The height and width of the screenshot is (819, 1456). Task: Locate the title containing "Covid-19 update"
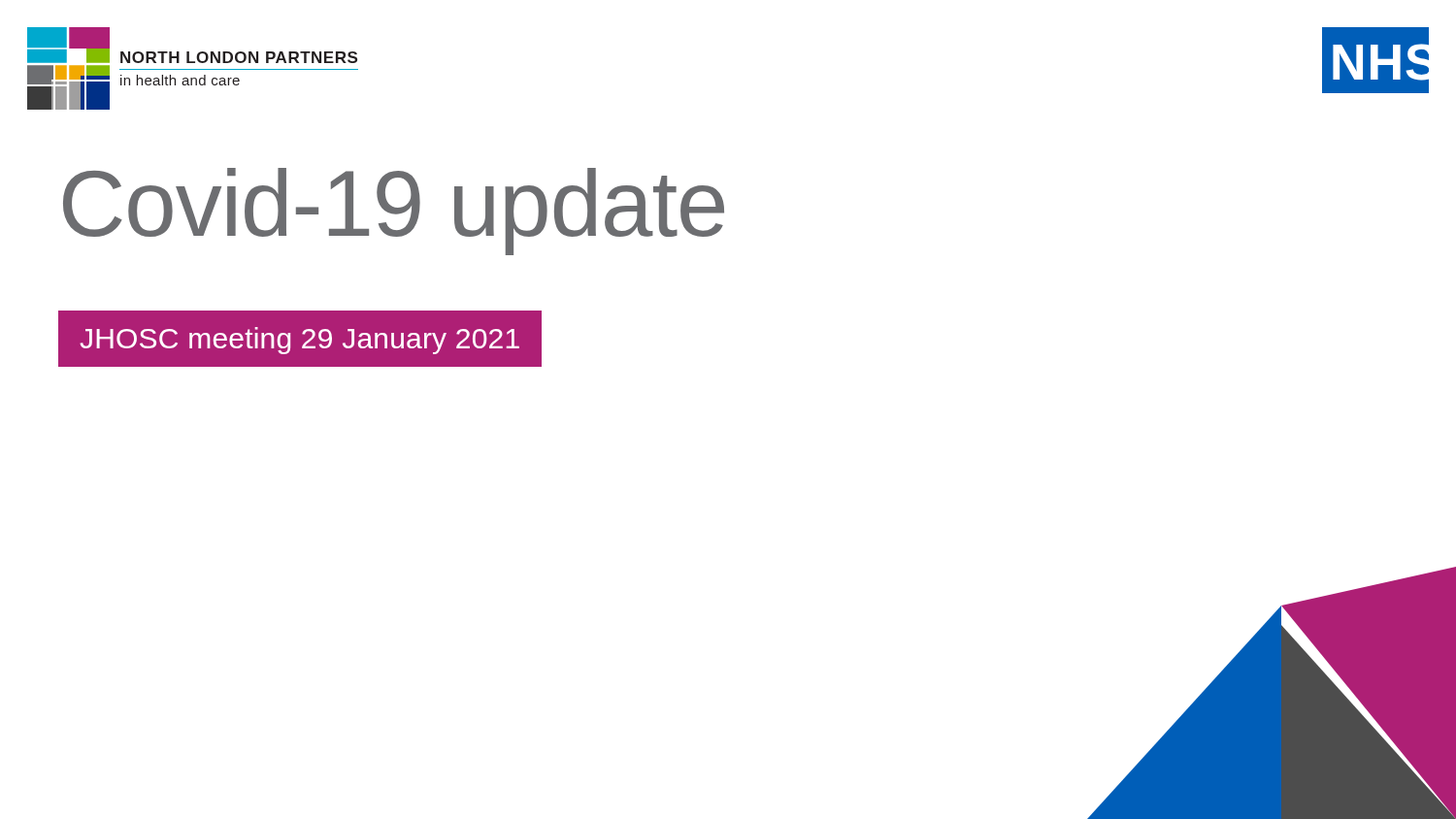[393, 203]
